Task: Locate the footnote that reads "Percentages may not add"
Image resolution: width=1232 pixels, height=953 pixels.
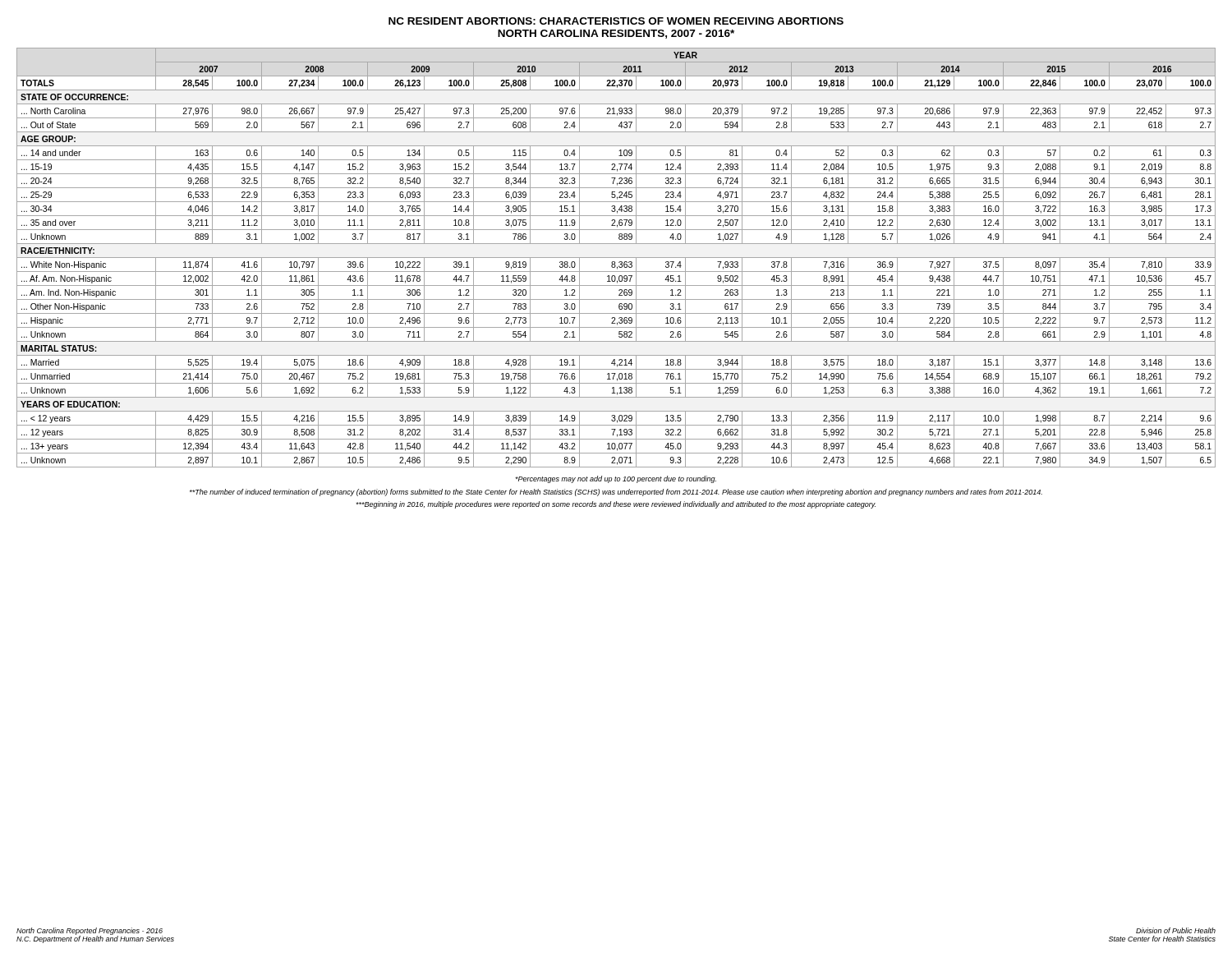Action: (x=616, y=492)
